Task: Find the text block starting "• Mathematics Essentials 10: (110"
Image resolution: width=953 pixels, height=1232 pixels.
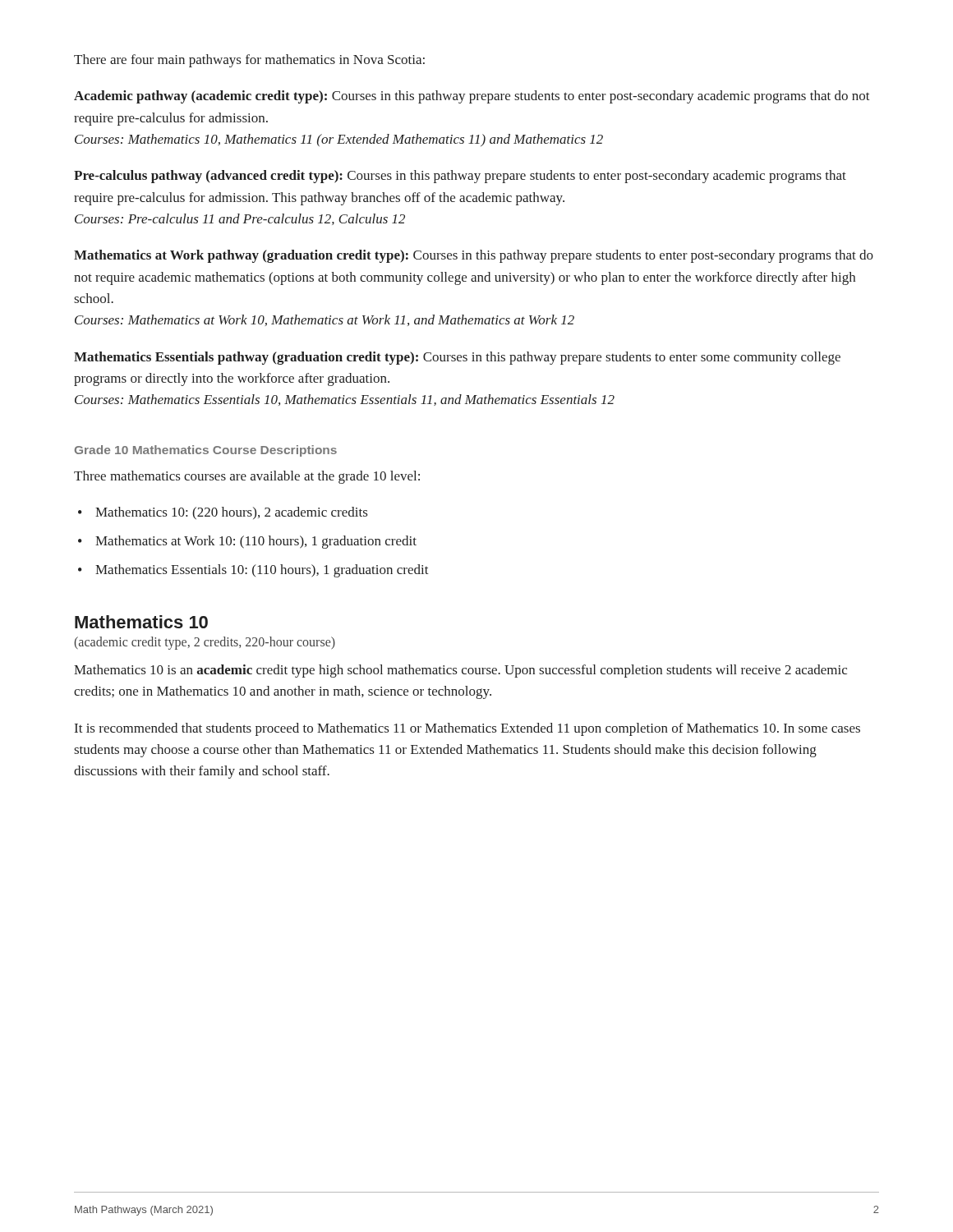Action: (253, 571)
